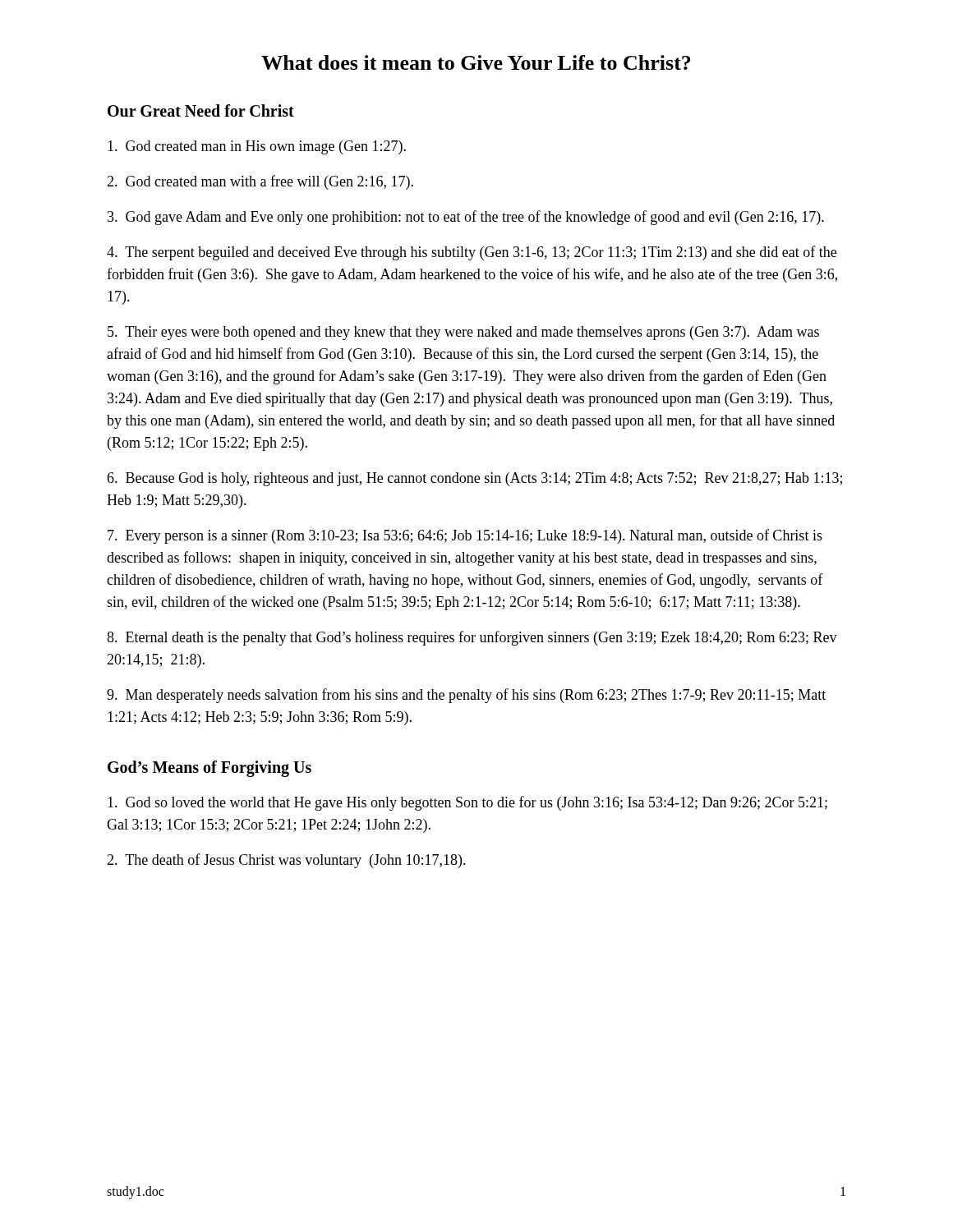Find the block on this page that starts "2. The death"
The image size is (953, 1232).
coord(287,860)
